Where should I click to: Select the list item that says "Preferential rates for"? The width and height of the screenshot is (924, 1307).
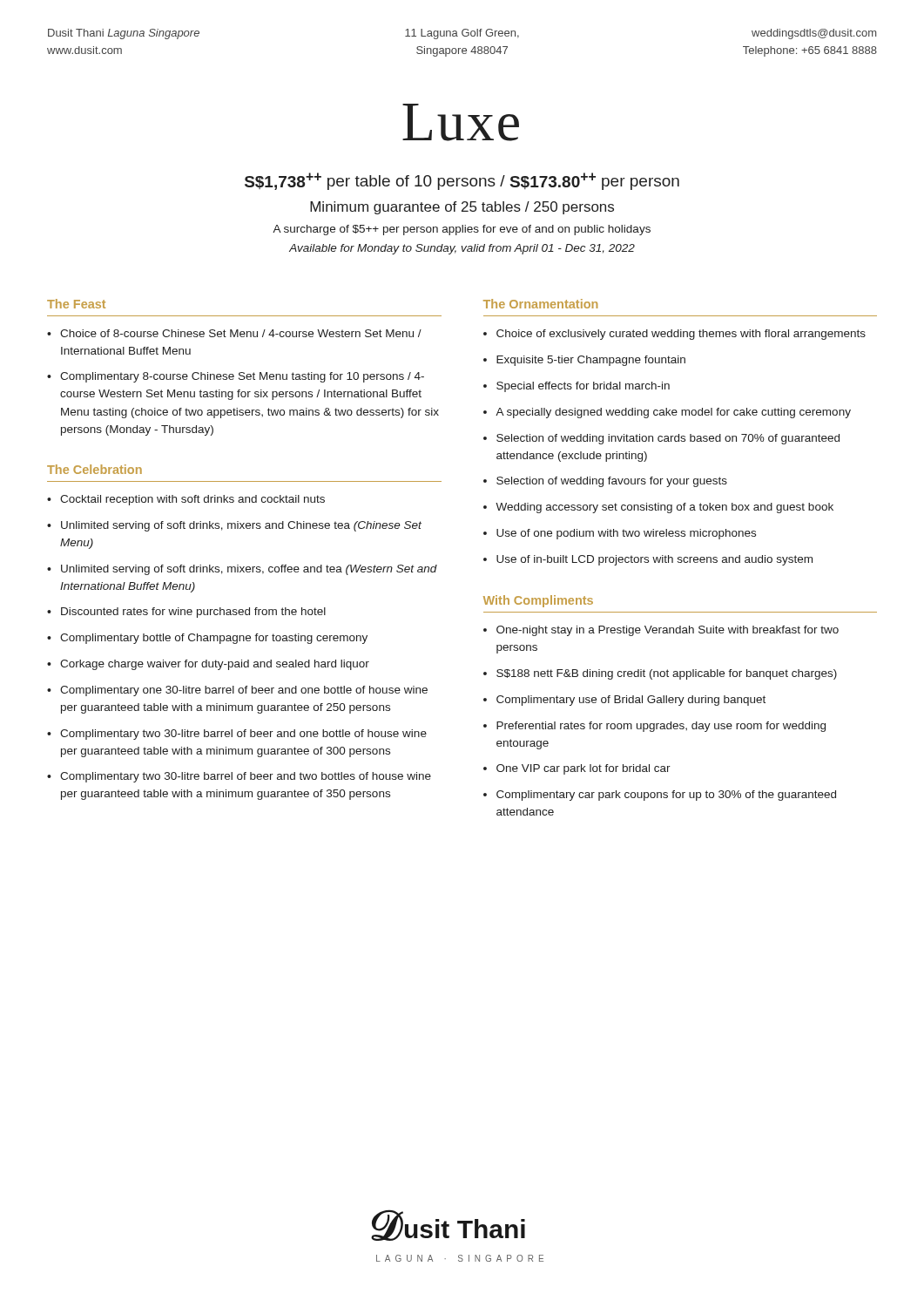click(x=686, y=734)
